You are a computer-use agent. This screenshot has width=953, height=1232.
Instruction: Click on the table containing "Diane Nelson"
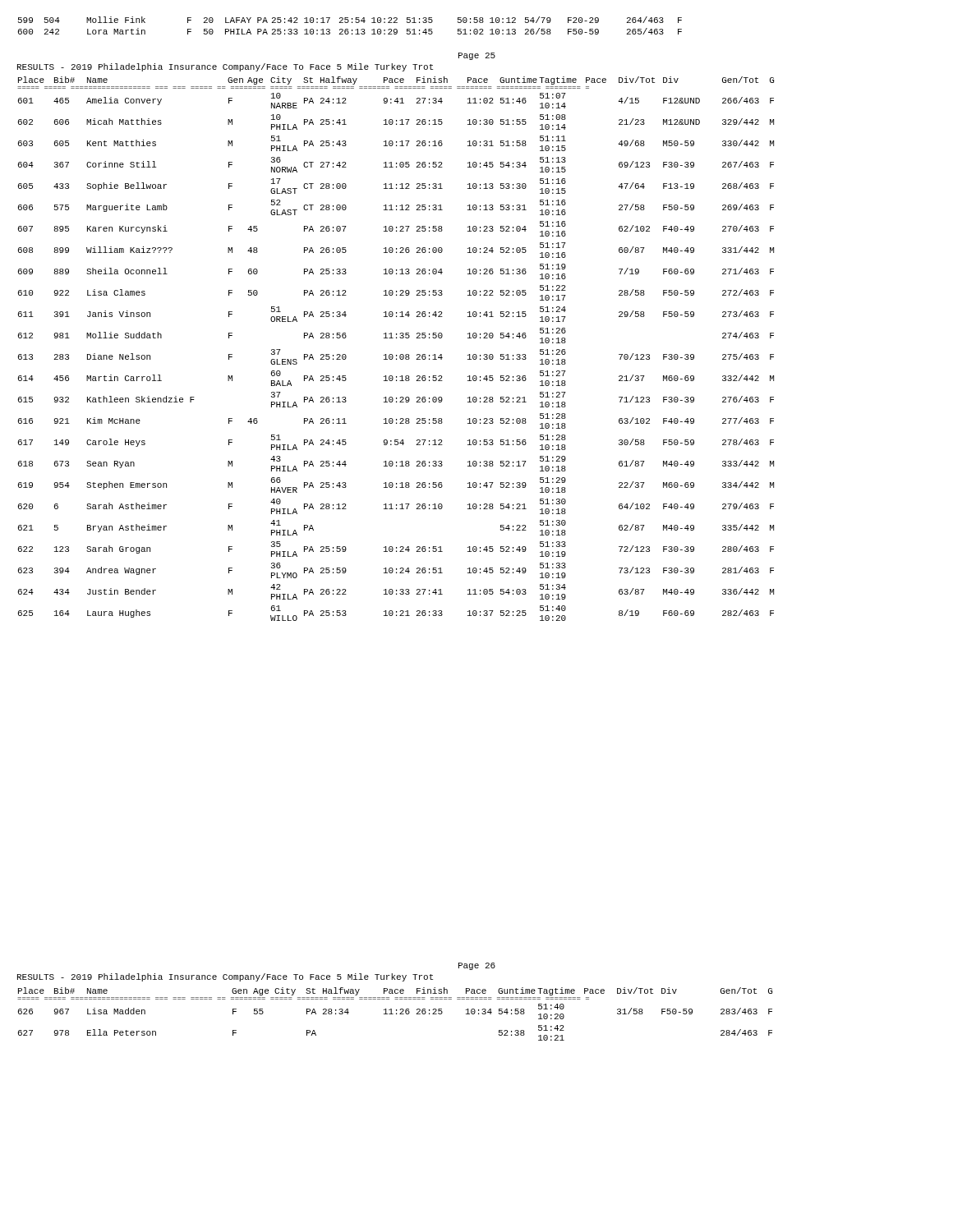476,350
